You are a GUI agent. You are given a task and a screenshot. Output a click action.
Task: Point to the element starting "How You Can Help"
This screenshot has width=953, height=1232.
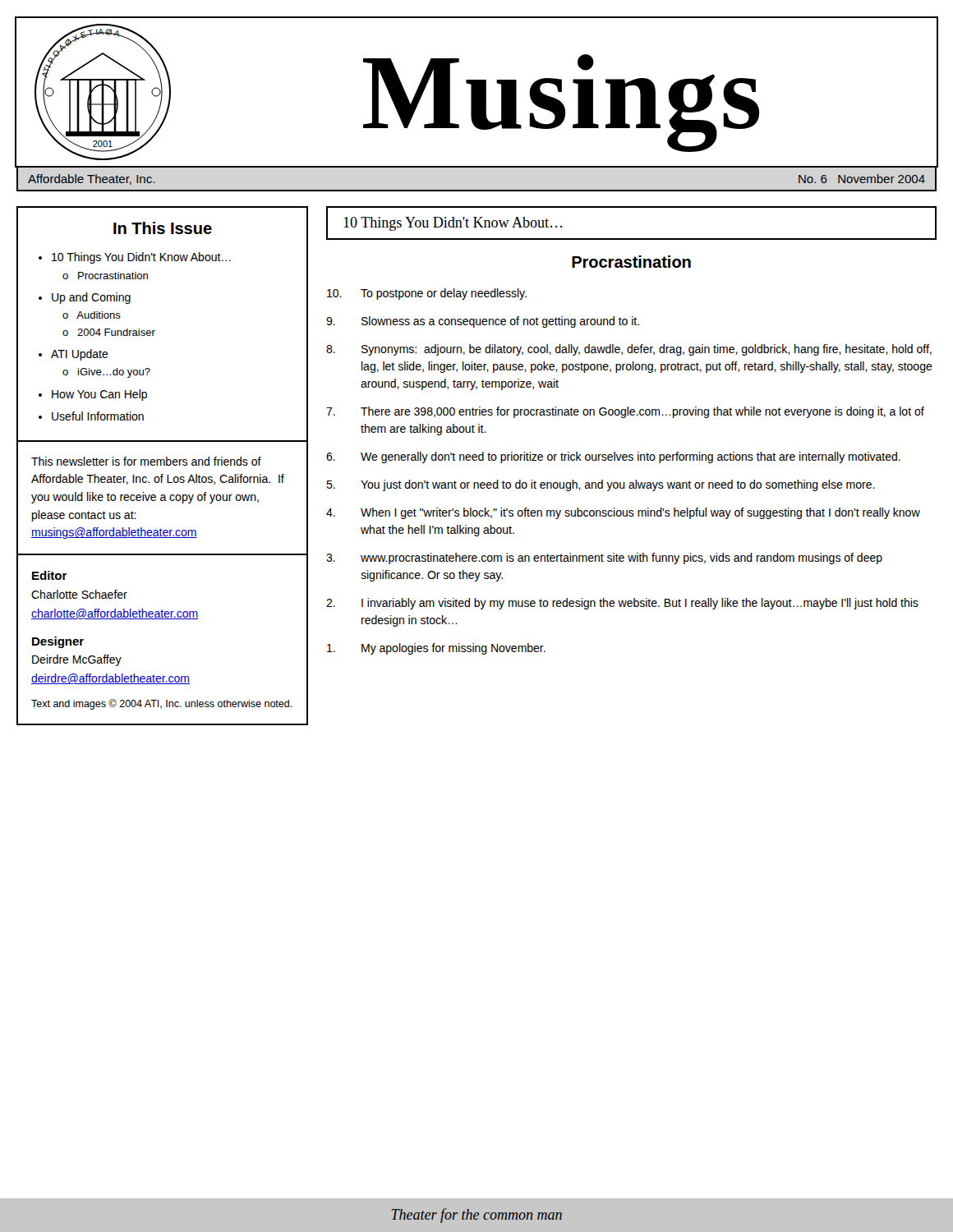99,394
